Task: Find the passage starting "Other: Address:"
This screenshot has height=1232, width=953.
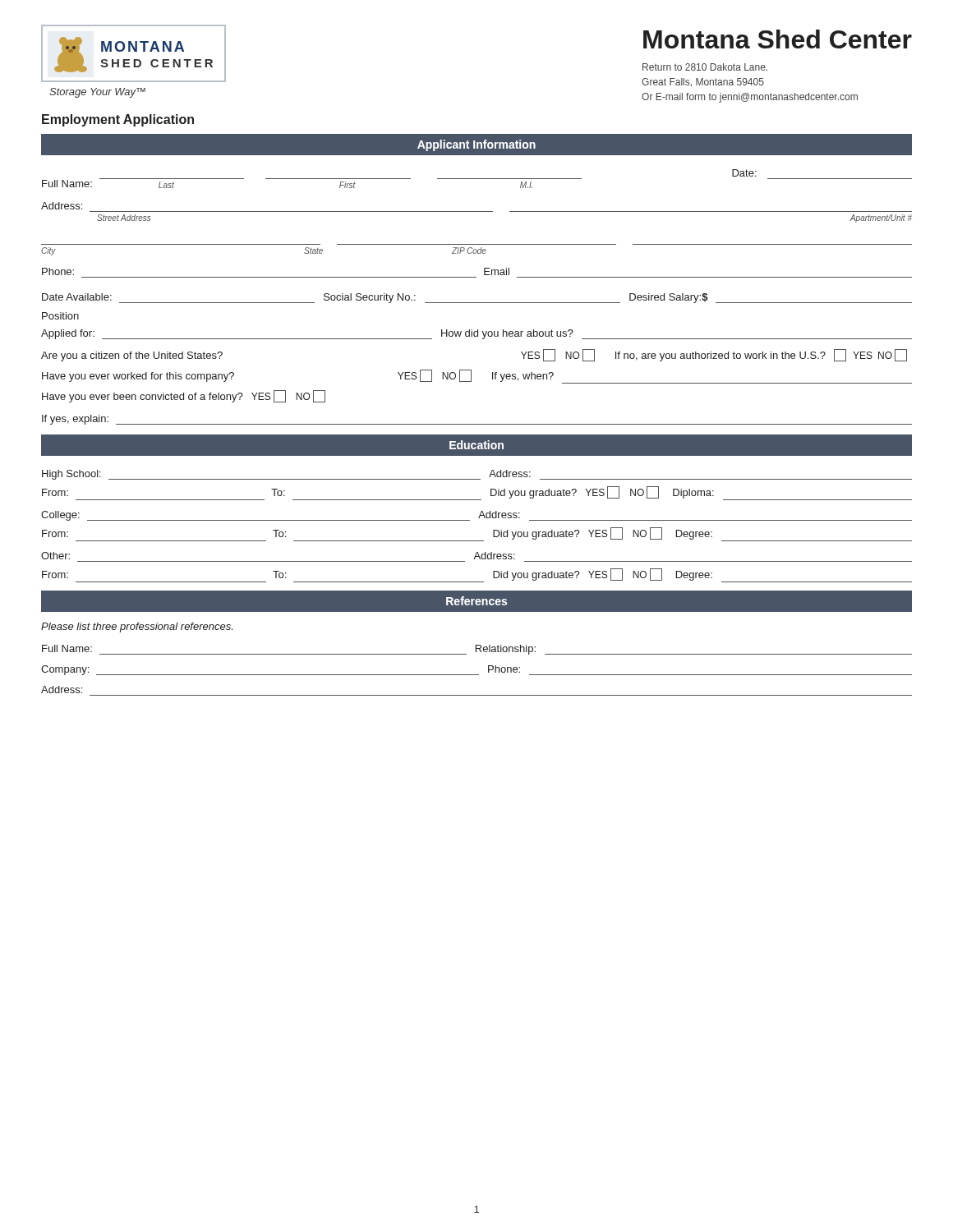Action: pos(476,554)
